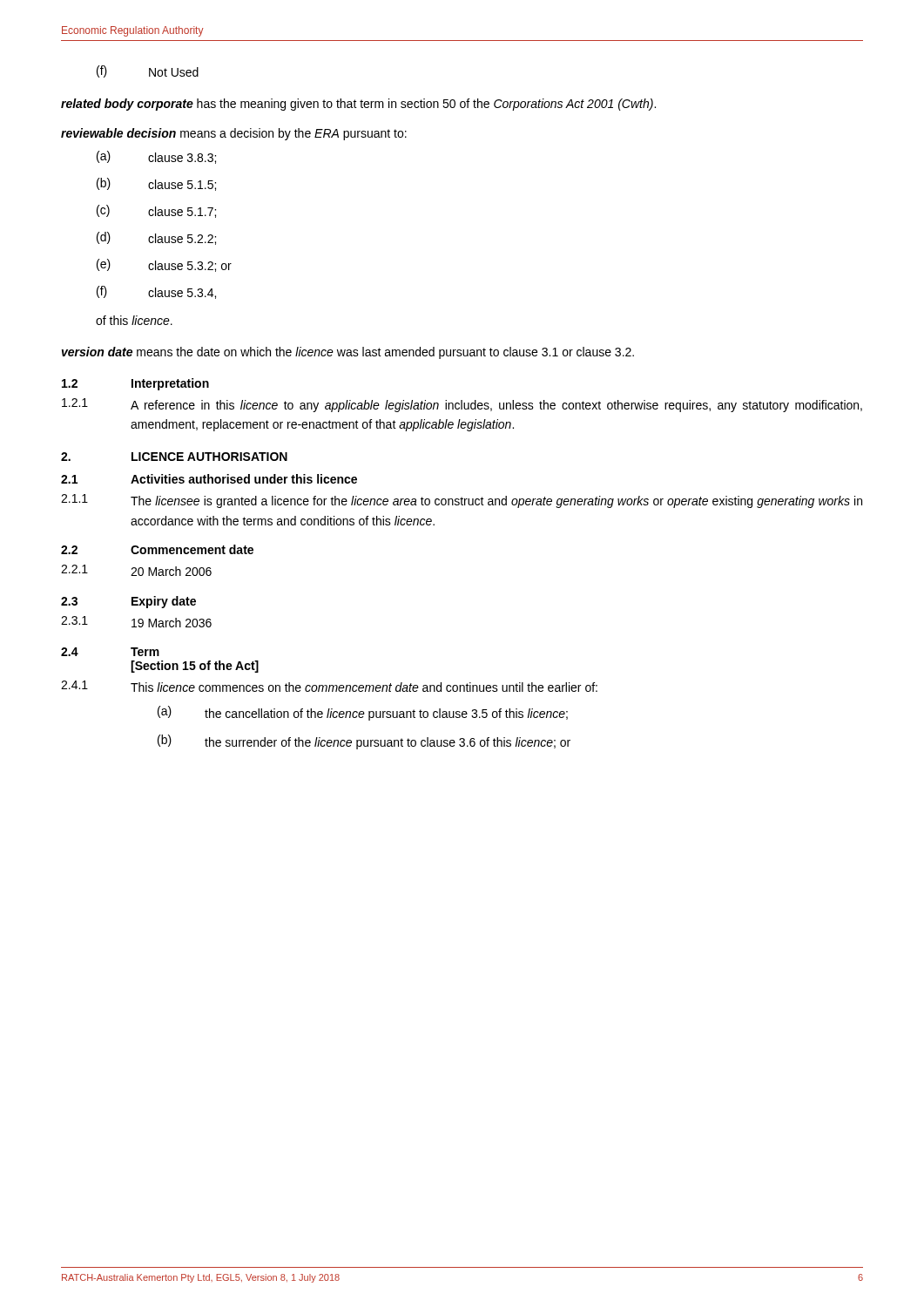The image size is (924, 1307).
Task: Point to the block beginning "(a) the cancellation of the"
Action: coord(510,714)
